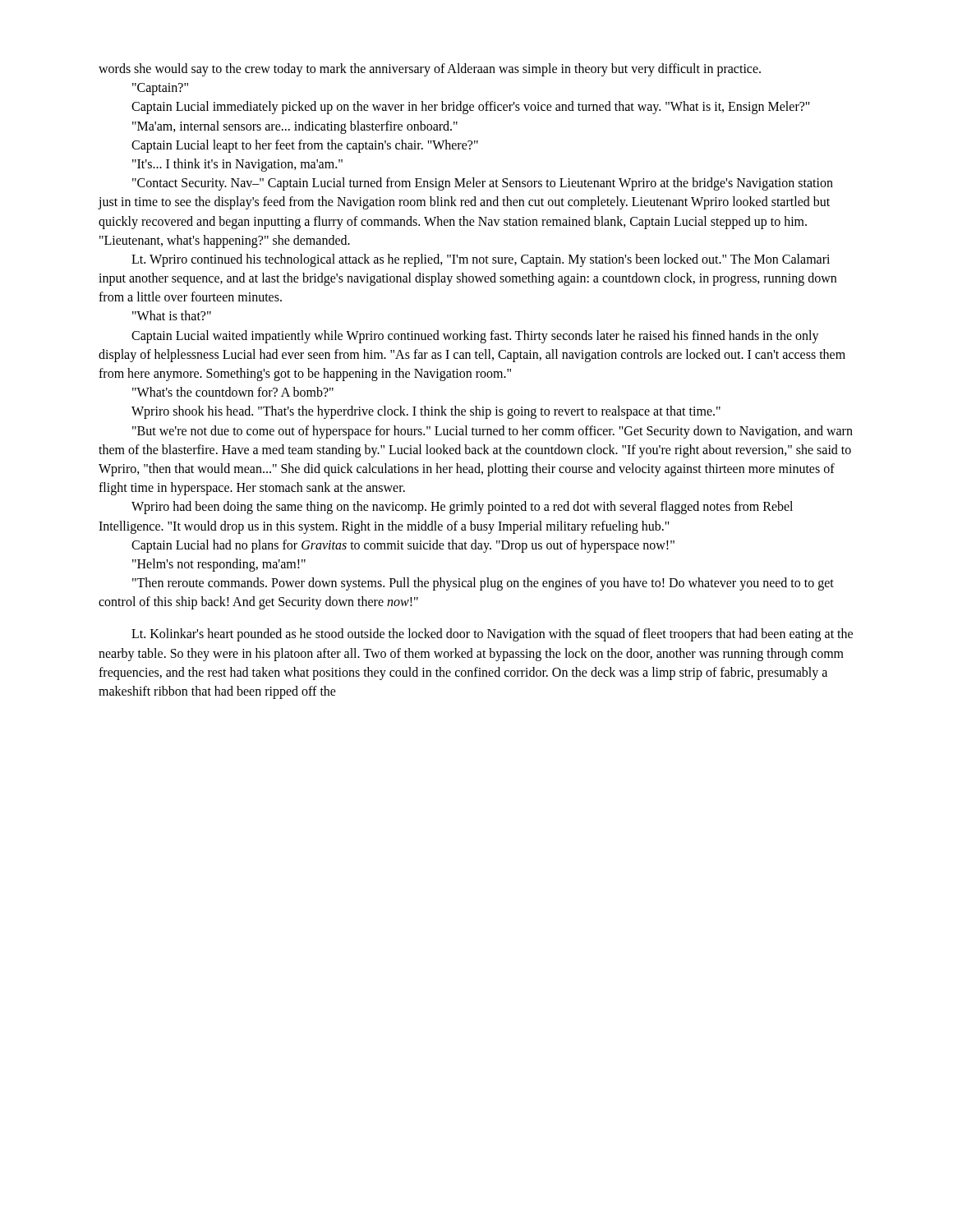Find the block on this page that starts "words she would say to the crew"
The height and width of the screenshot is (1232, 953).
(476, 380)
